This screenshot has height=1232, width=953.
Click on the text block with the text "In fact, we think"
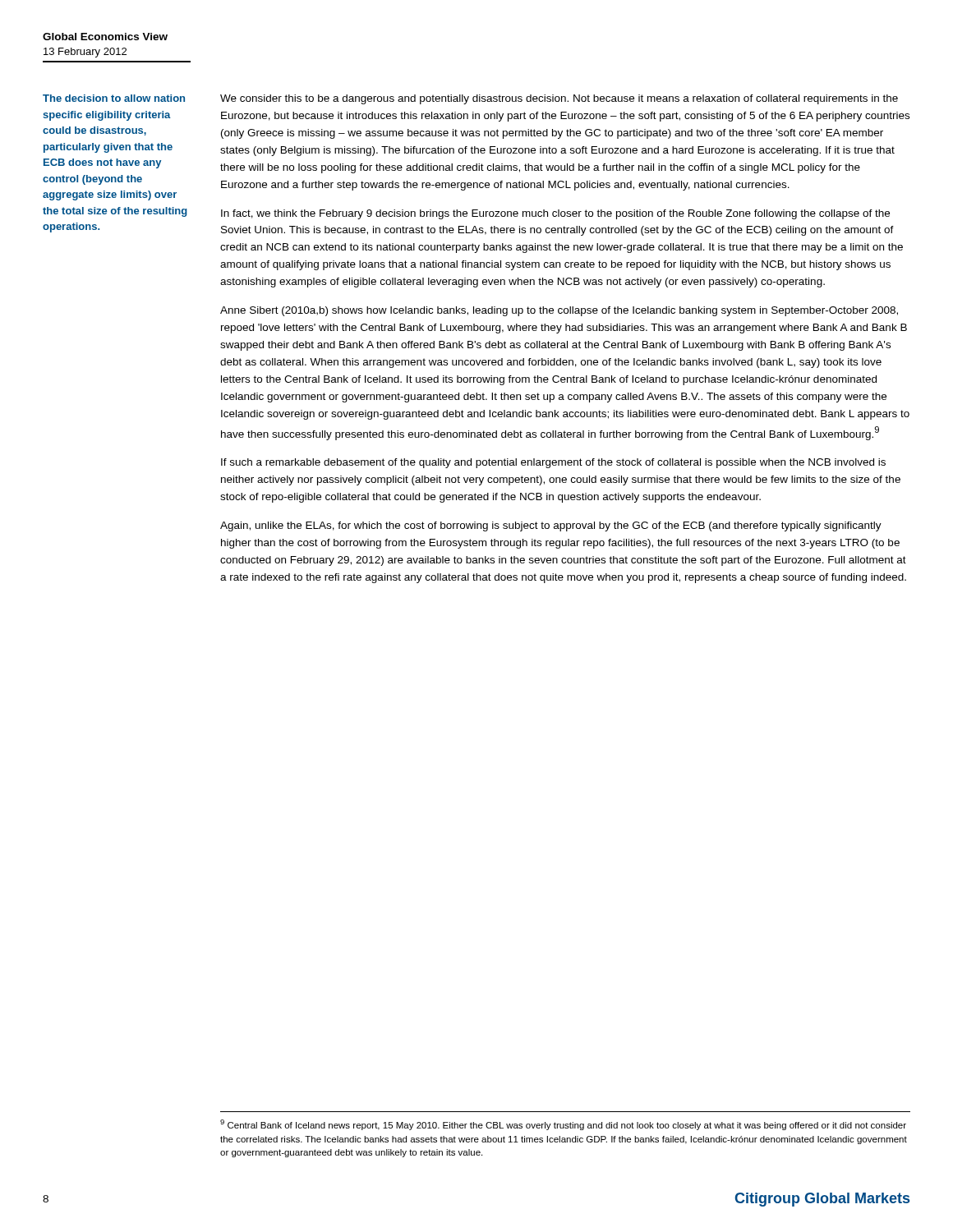point(565,248)
